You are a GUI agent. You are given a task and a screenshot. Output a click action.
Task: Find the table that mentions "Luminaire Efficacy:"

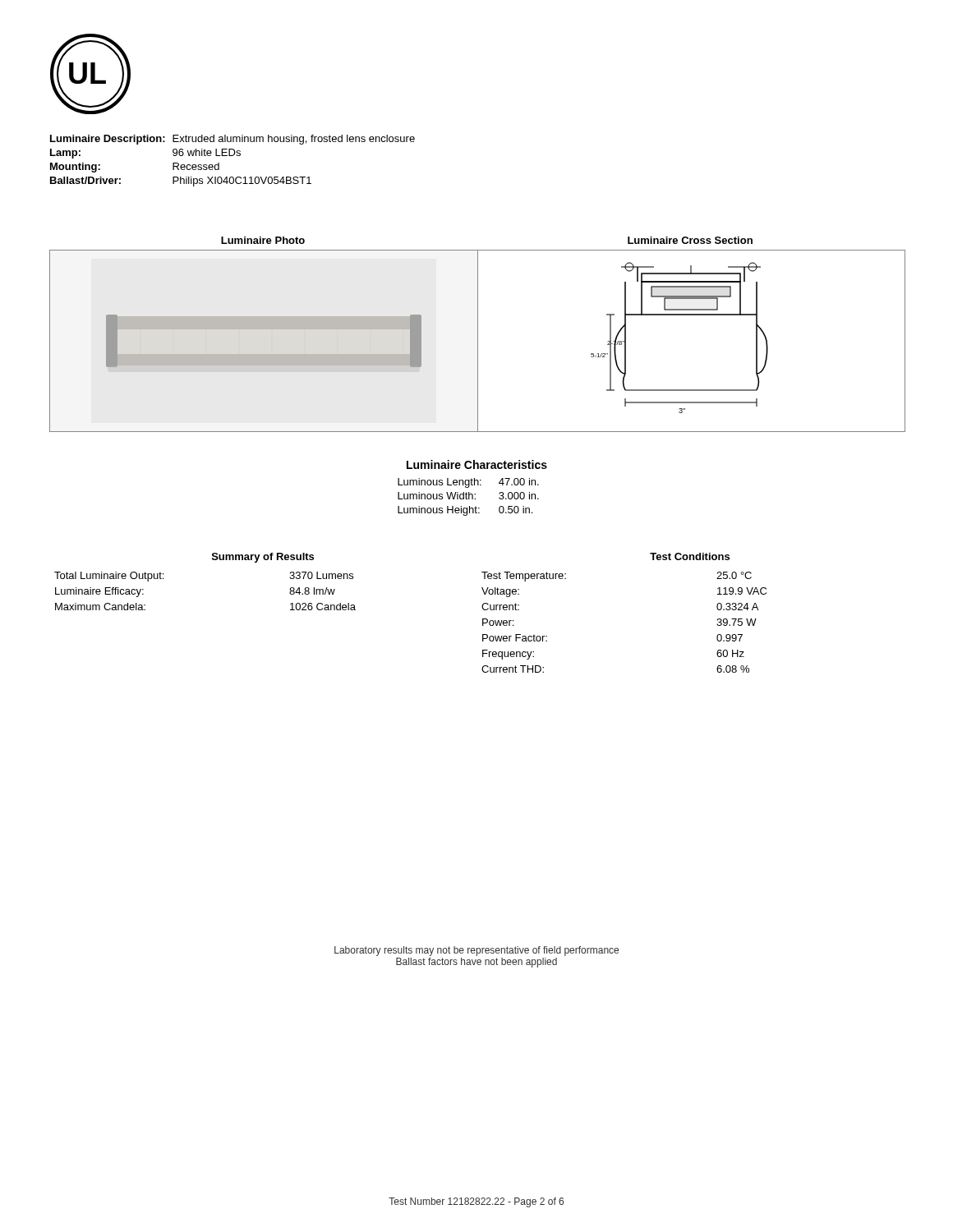(263, 614)
